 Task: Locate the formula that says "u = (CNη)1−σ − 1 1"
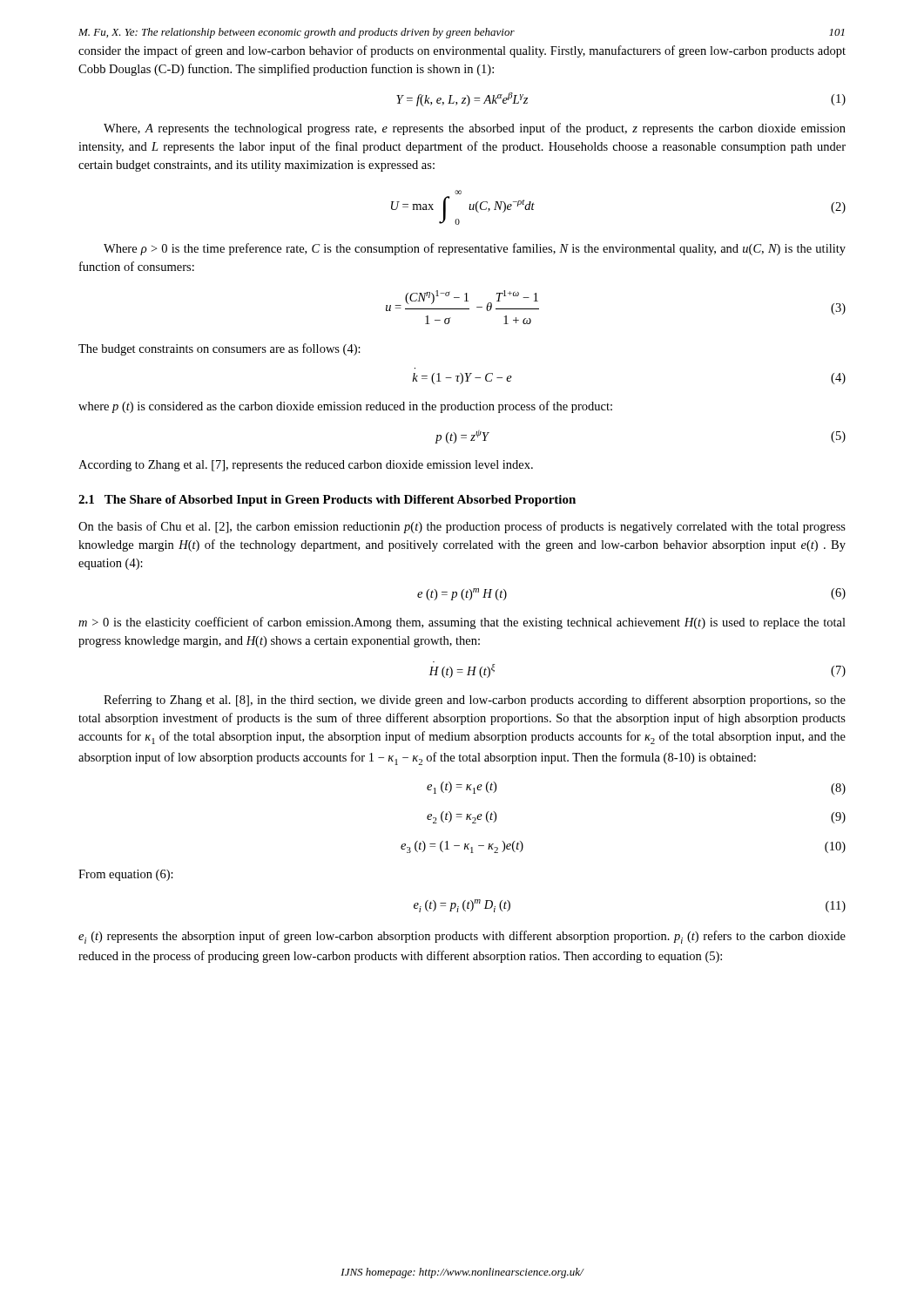pyautogui.click(x=462, y=308)
